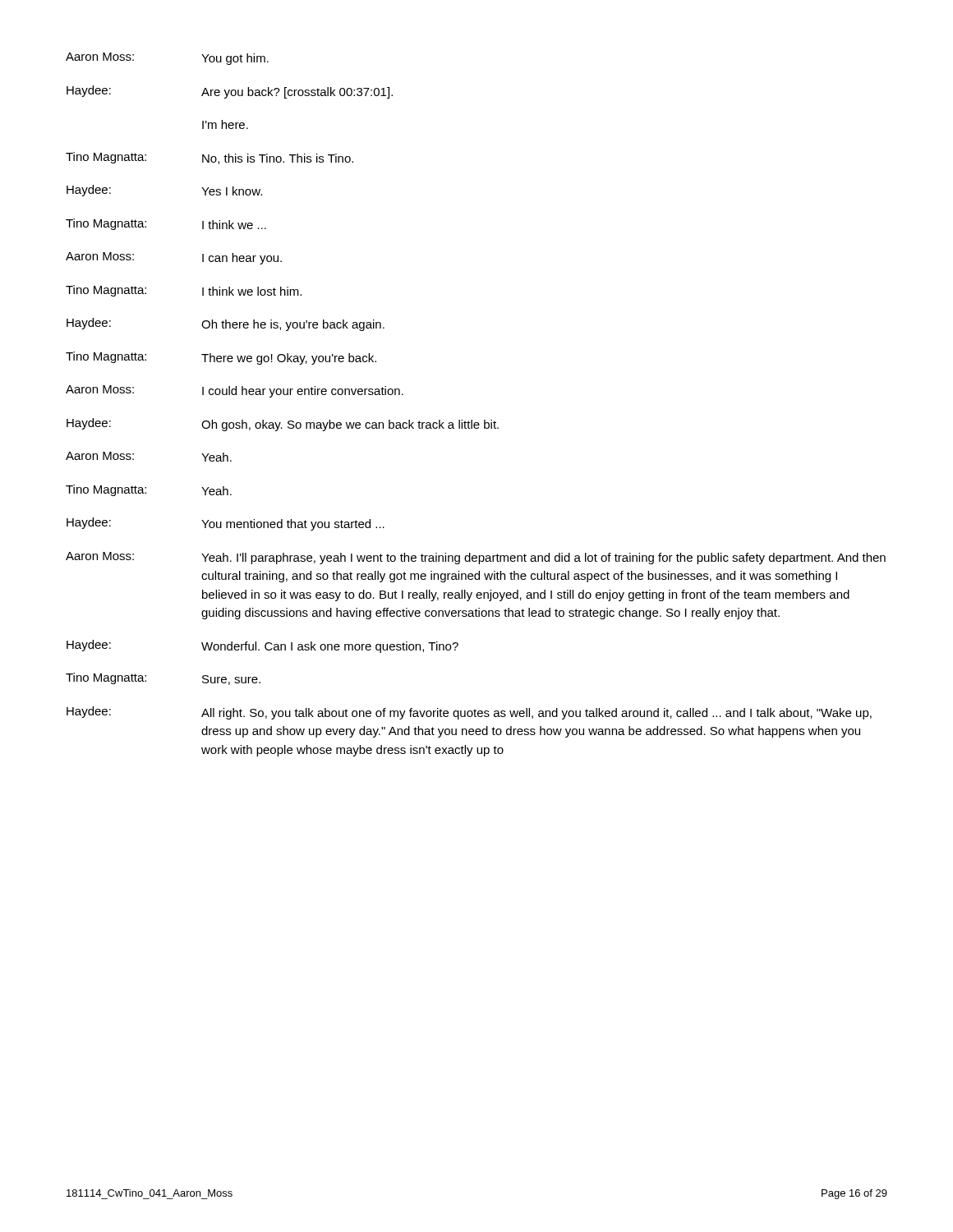The width and height of the screenshot is (953, 1232).
Task: Navigate to the text starting "Tino Magnatta: Yeah."
Action: (x=109, y=490)
